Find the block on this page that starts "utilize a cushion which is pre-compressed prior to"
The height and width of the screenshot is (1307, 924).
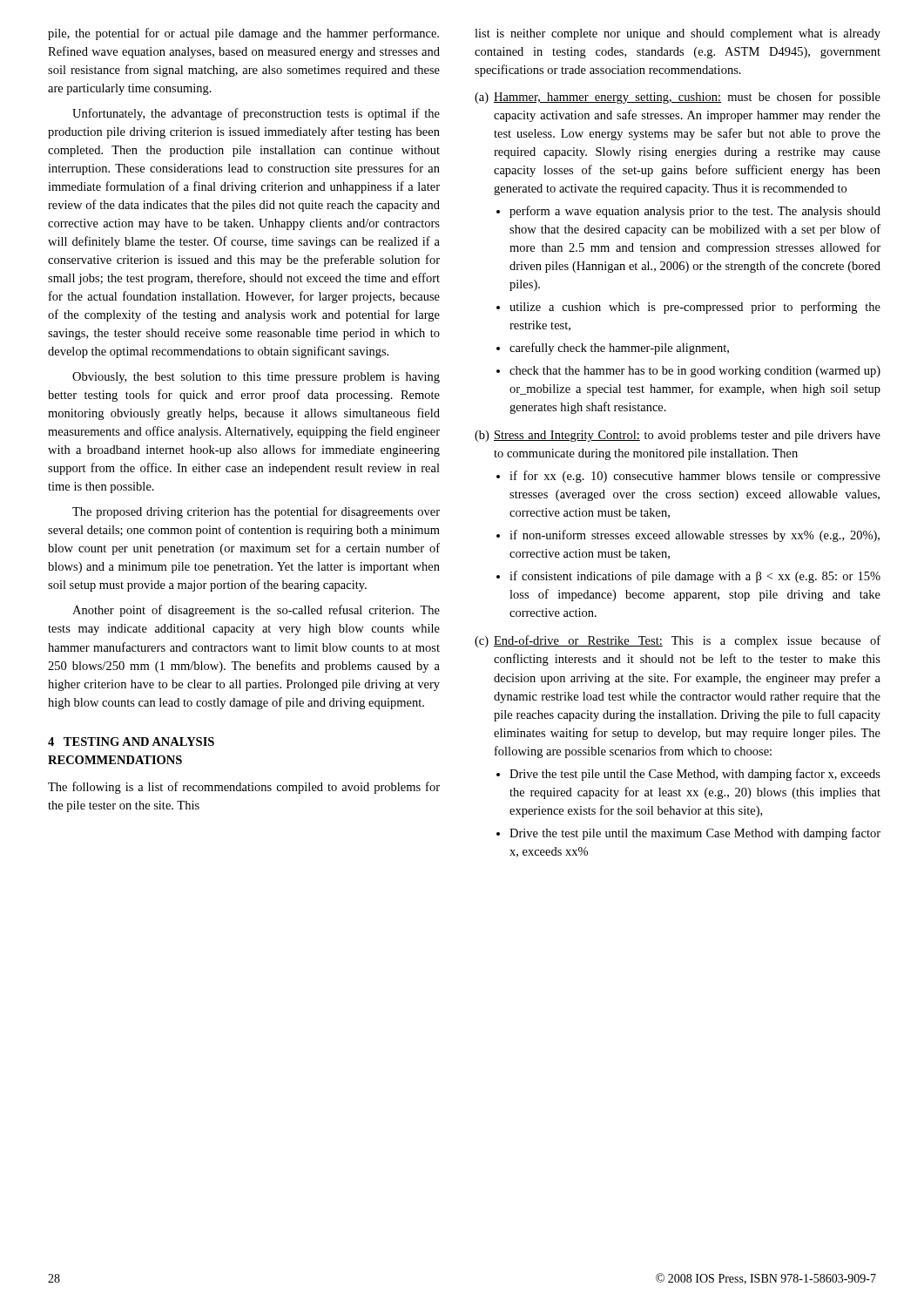695,316
